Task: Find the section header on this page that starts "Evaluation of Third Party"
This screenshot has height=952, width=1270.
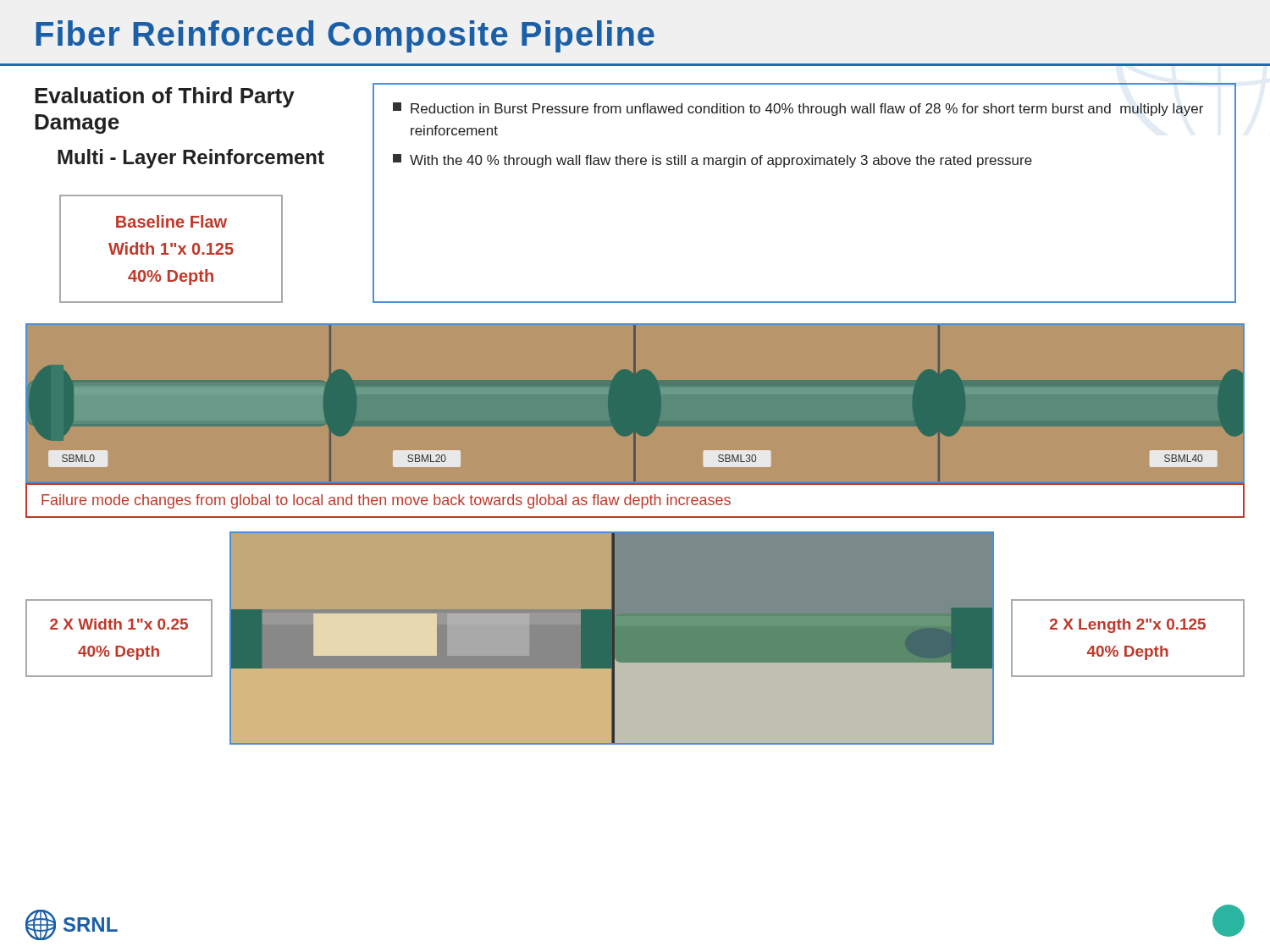Action: coord(164,109)
